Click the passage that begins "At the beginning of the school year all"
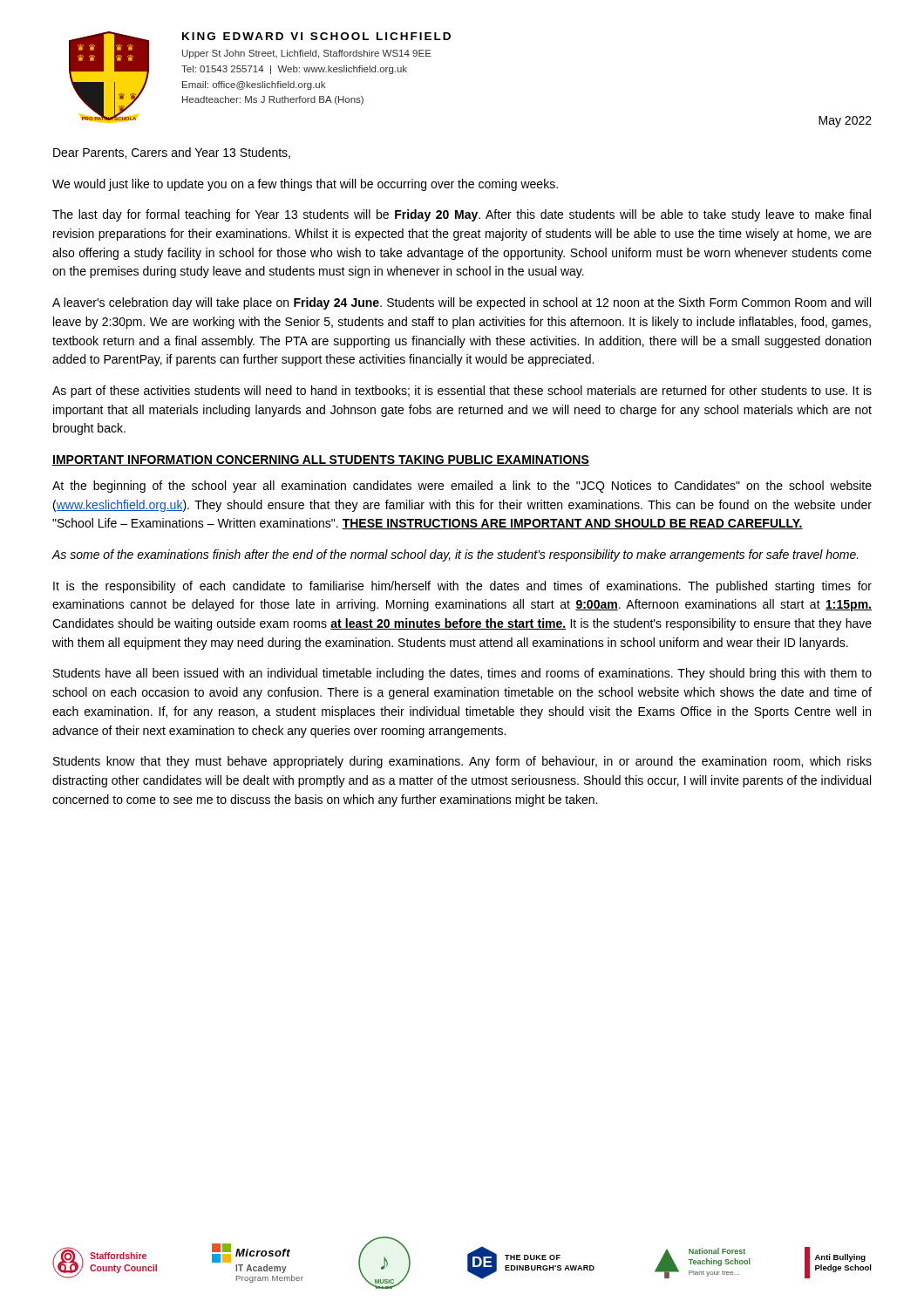 (x=462, y=505)
